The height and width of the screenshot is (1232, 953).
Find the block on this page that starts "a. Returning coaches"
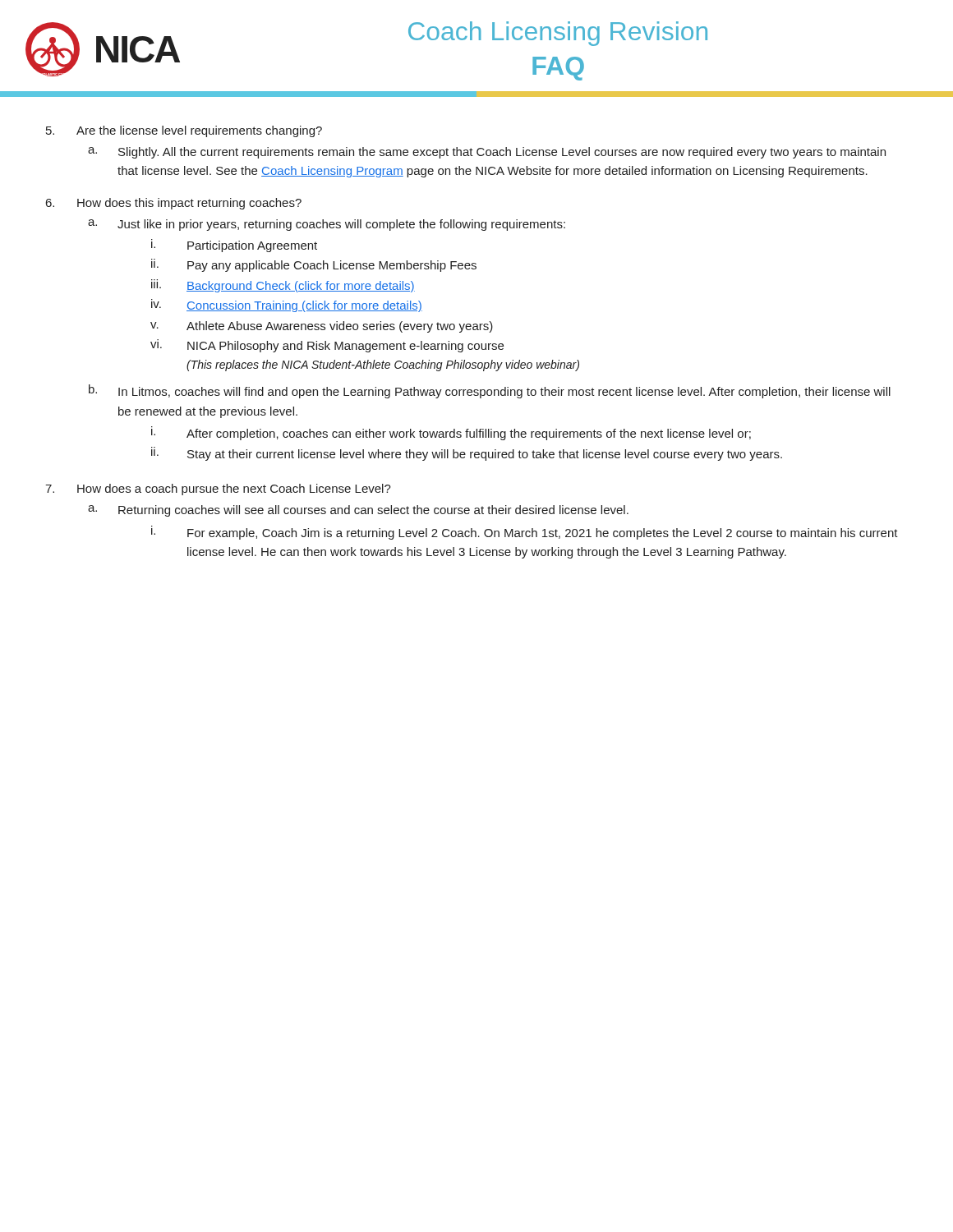pyautogui.click(x=359, y=510)
